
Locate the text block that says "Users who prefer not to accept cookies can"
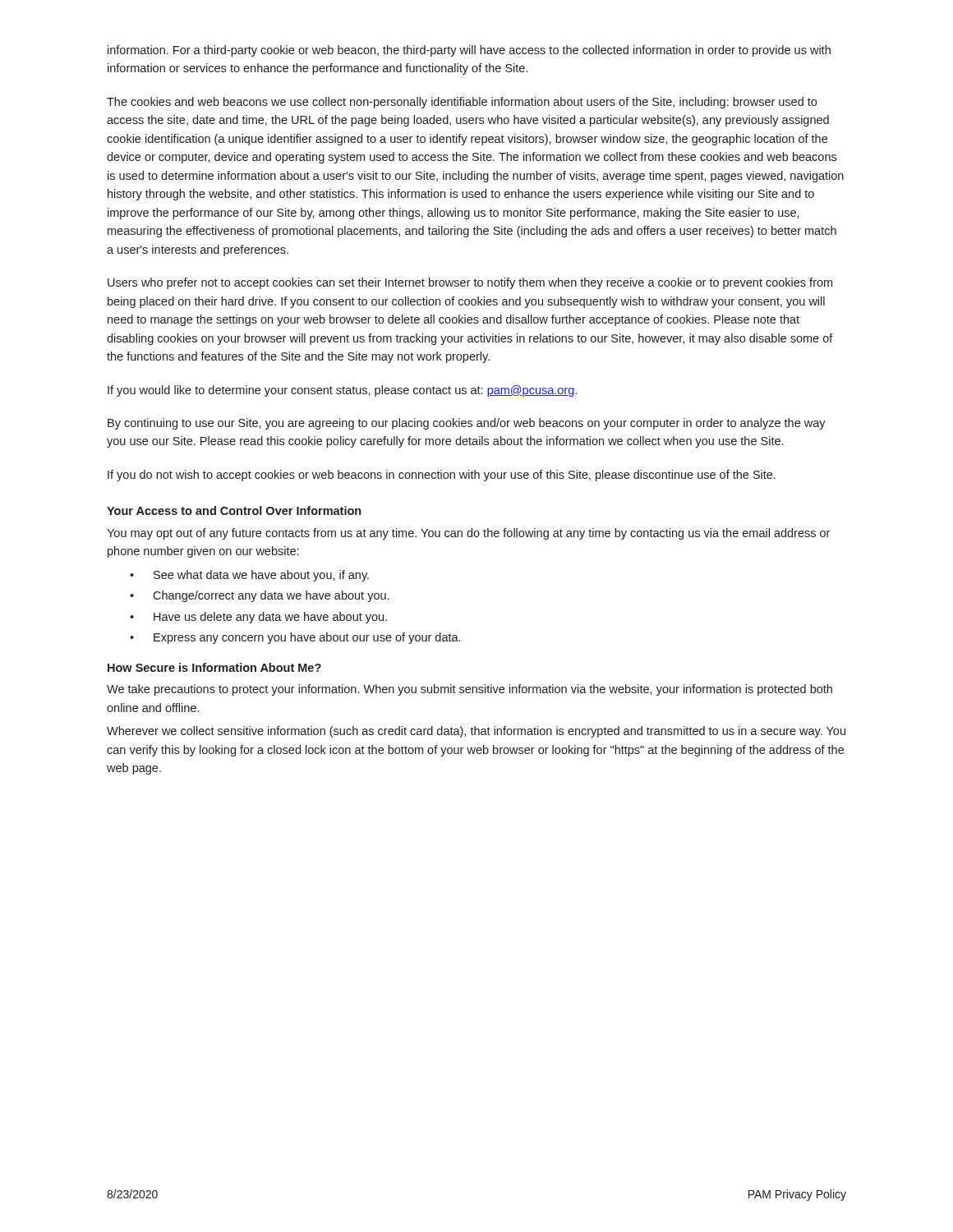(470, 320)
